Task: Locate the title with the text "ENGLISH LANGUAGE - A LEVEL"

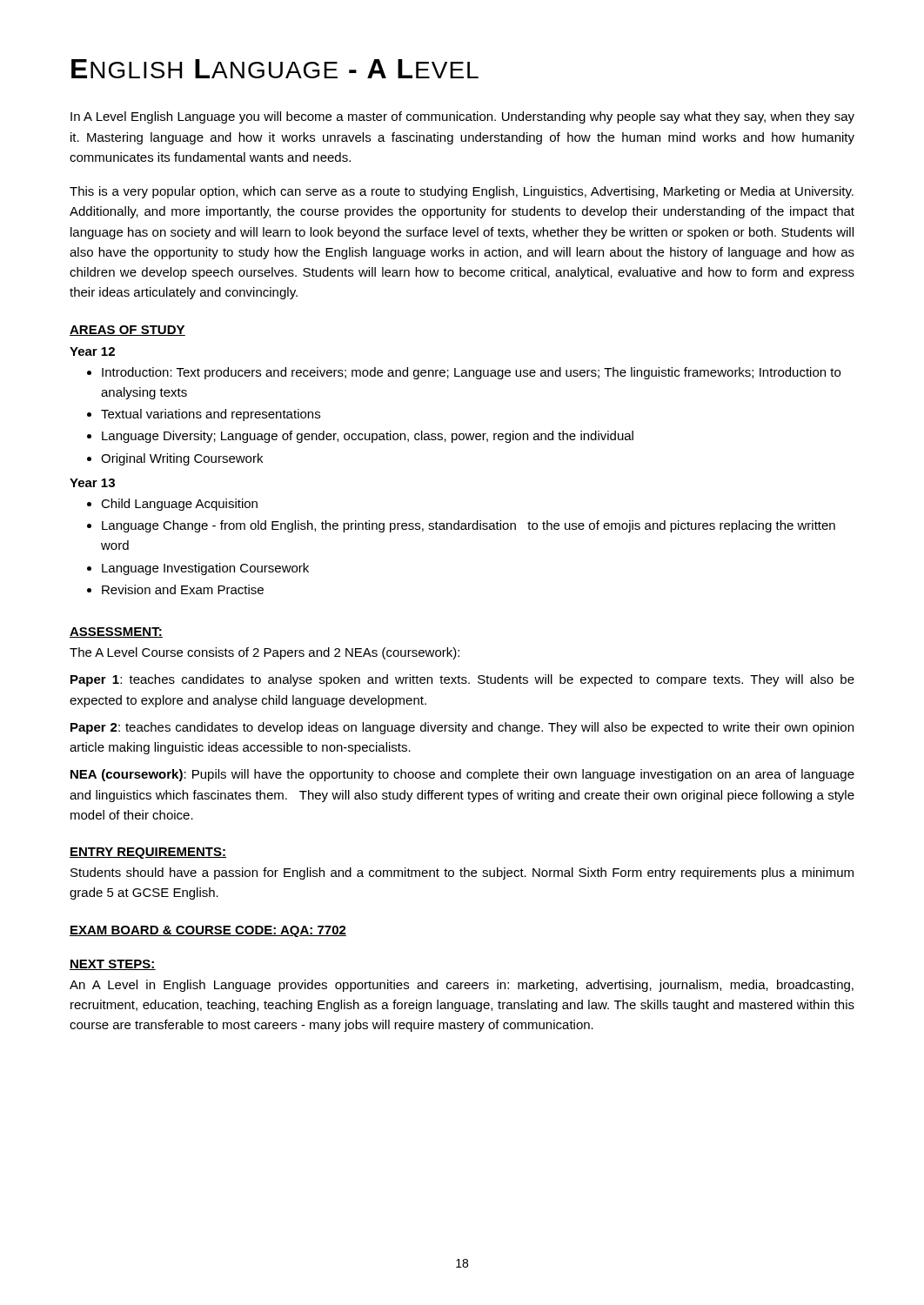Action: coord(462,69)
